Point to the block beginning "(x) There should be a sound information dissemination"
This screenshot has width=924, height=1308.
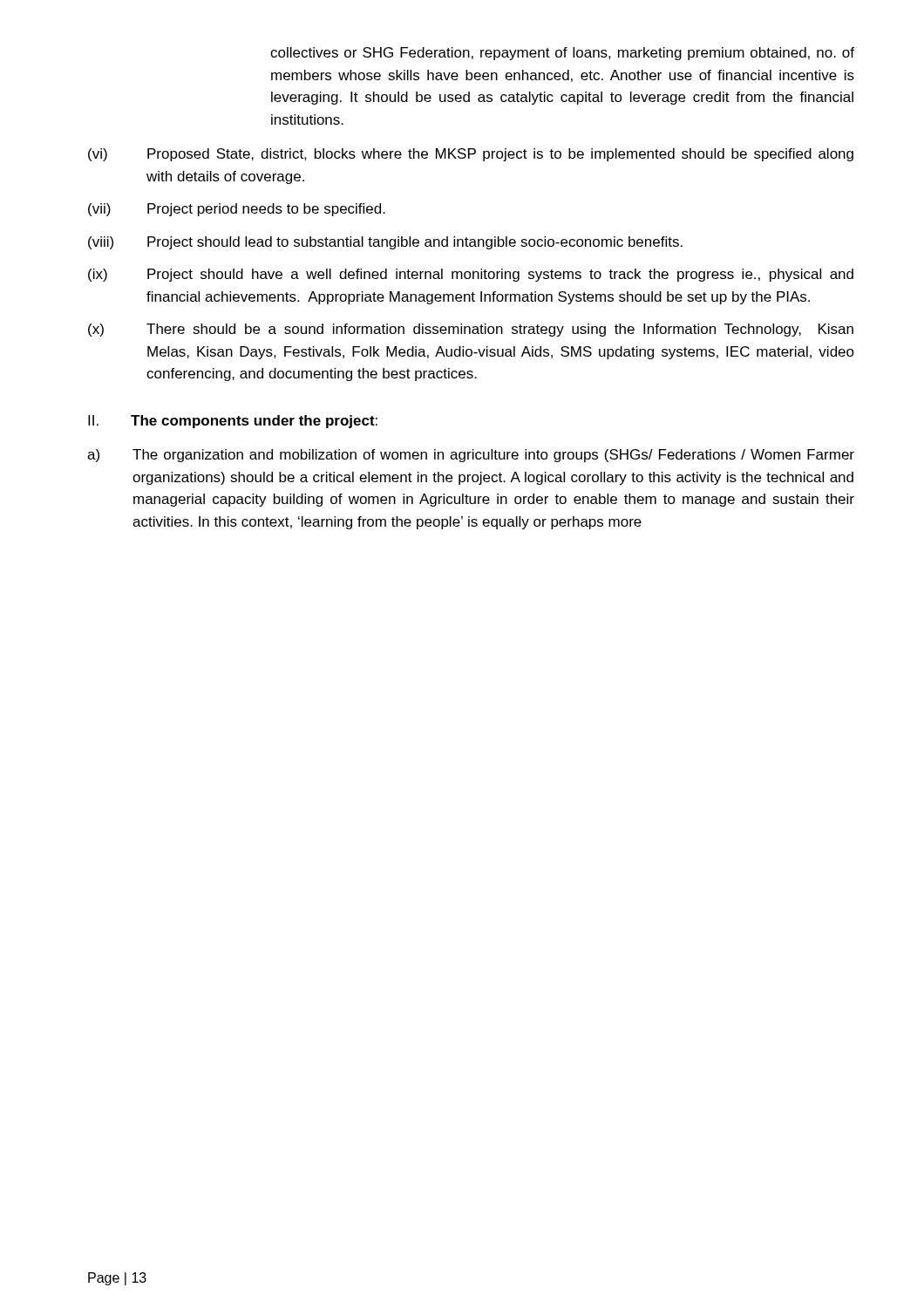(471, 352)
